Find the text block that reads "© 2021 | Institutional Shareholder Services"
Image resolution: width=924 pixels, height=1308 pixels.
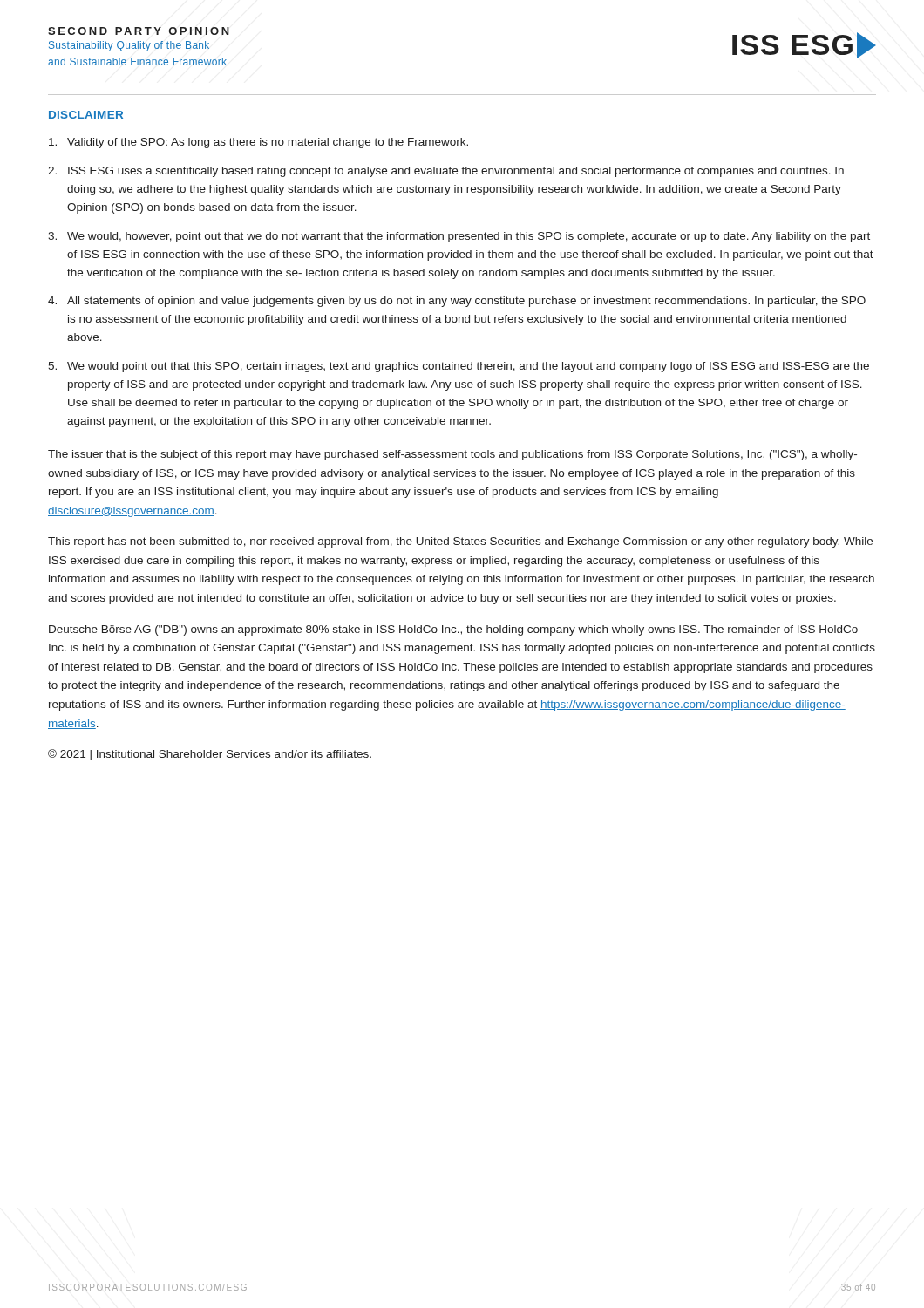[x=210, y=754]
